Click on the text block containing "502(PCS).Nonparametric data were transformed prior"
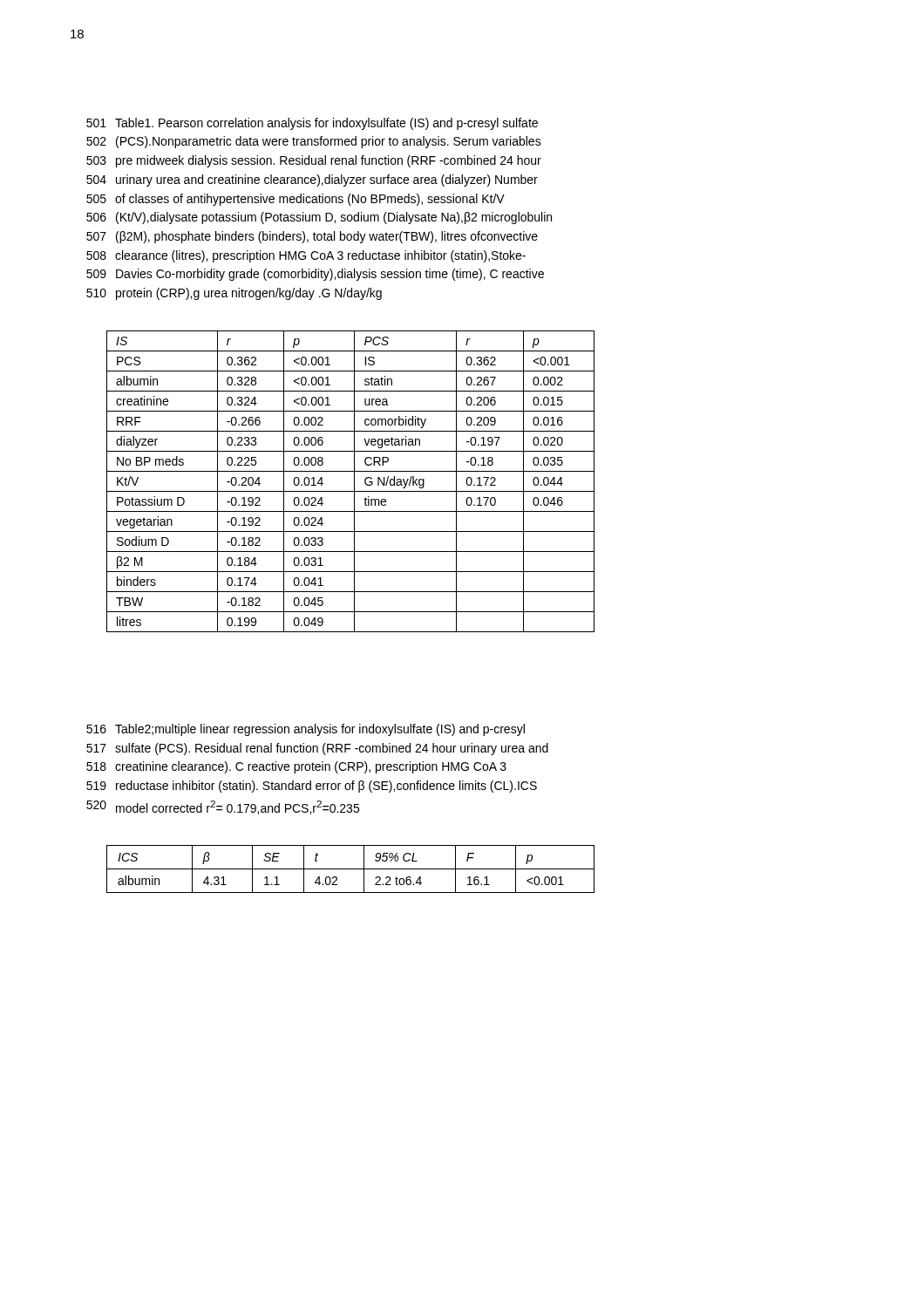Image resolution: width=924 pixels, height=1308 pixels. (x=471, y=142)
